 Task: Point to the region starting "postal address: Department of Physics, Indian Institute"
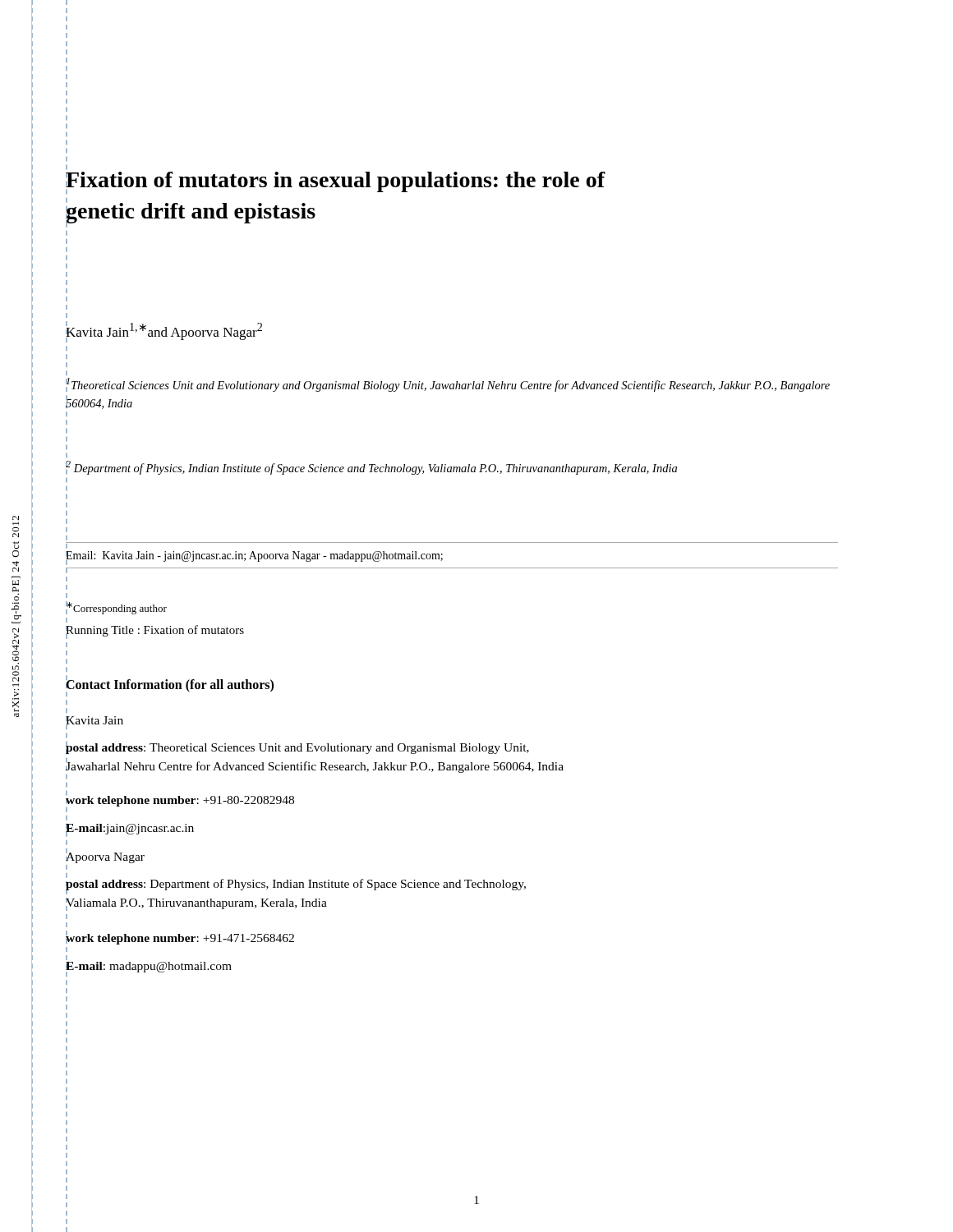coord(452,893)
